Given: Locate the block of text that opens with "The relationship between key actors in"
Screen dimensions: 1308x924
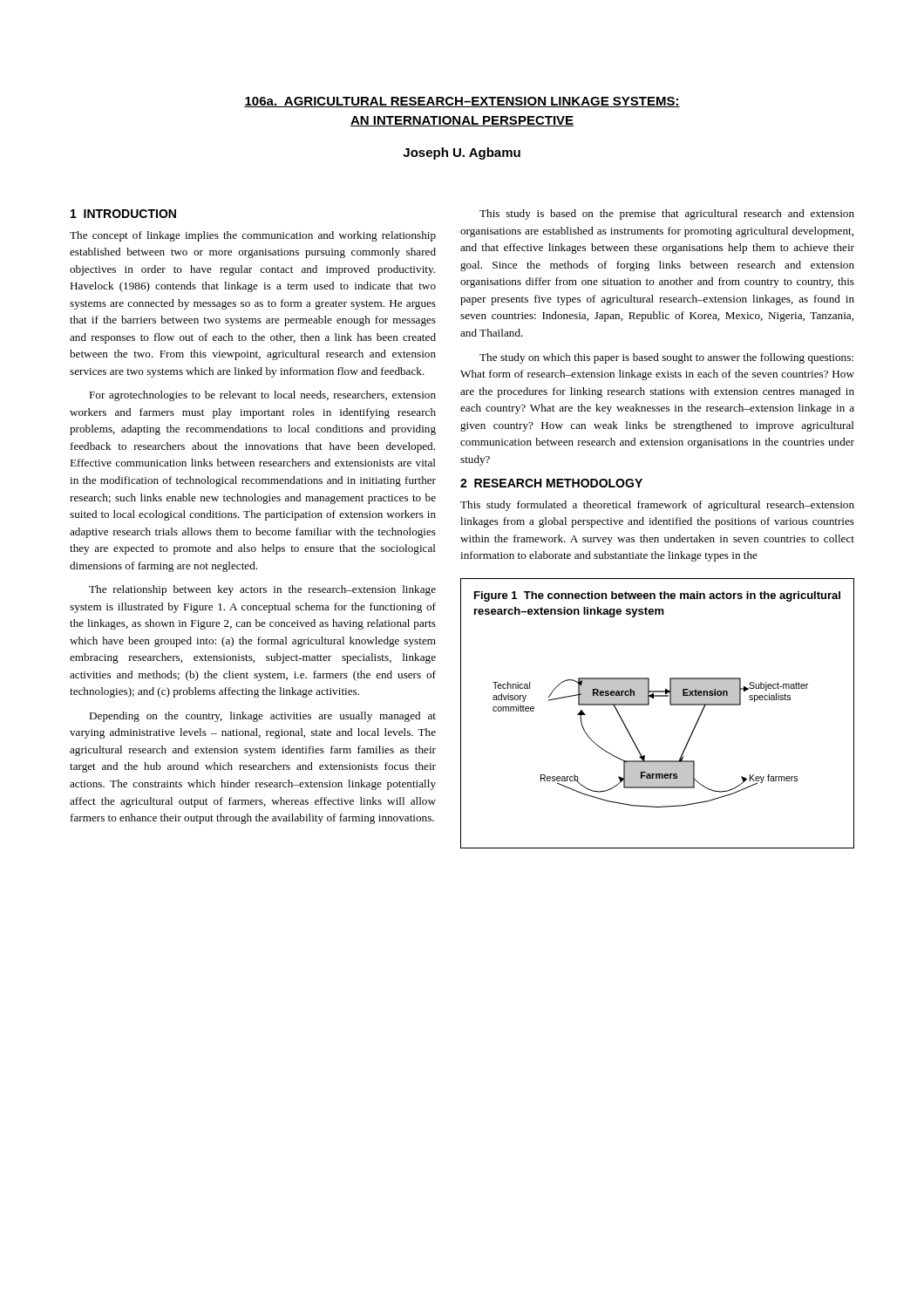Looking at the screenshot, I should [253, 641].
